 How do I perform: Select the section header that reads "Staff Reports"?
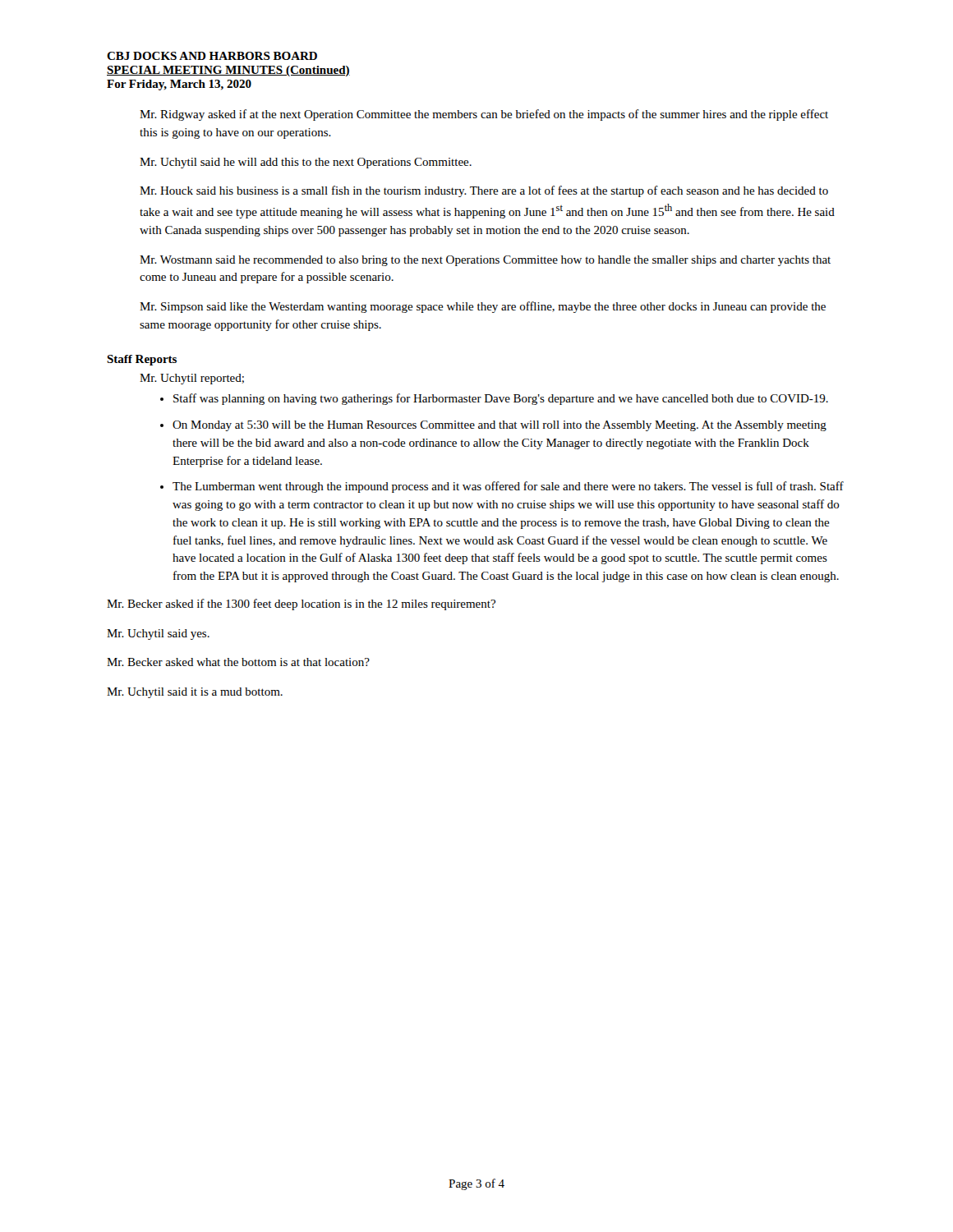coord(142,359)
